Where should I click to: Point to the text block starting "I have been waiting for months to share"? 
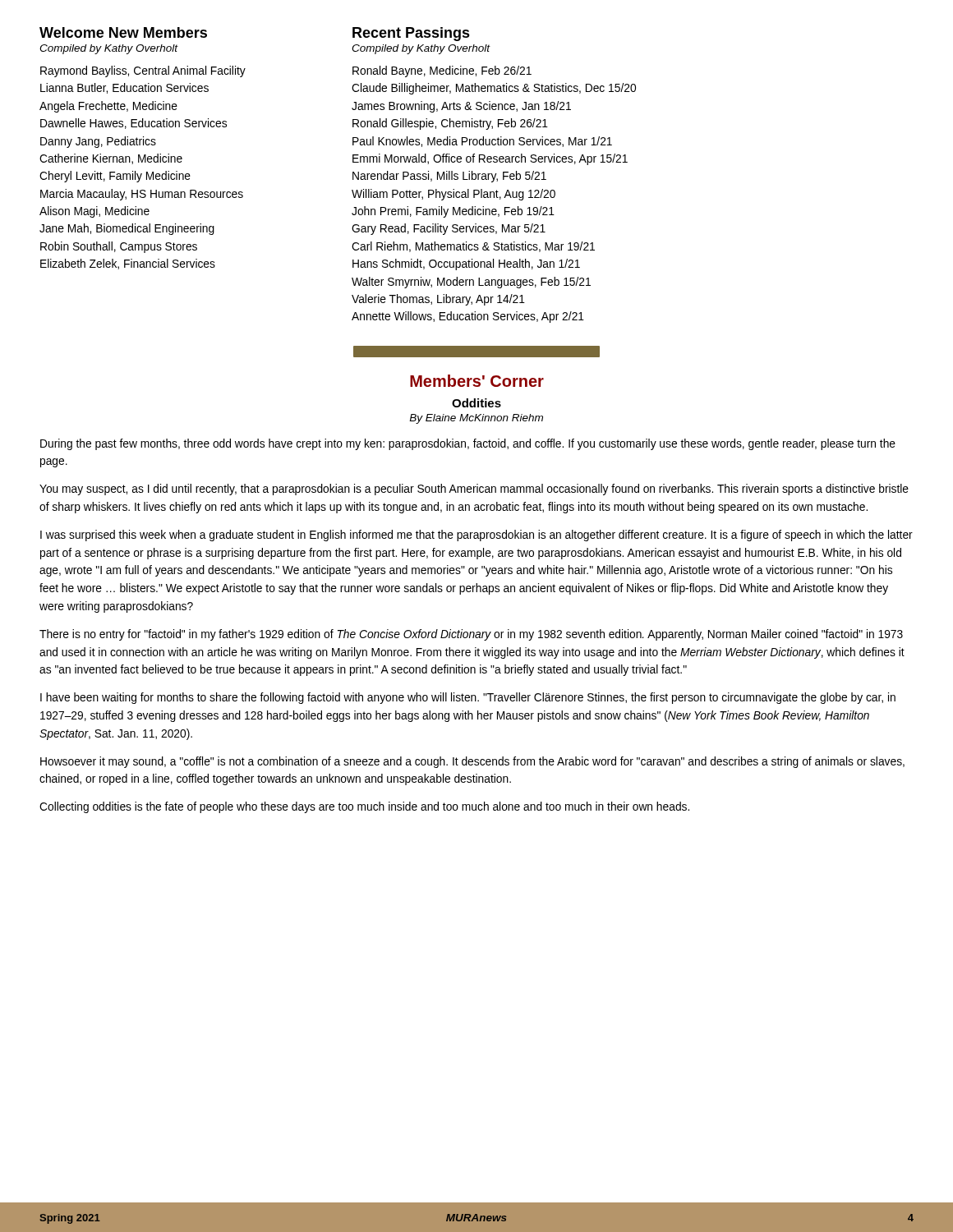(476, 716)
